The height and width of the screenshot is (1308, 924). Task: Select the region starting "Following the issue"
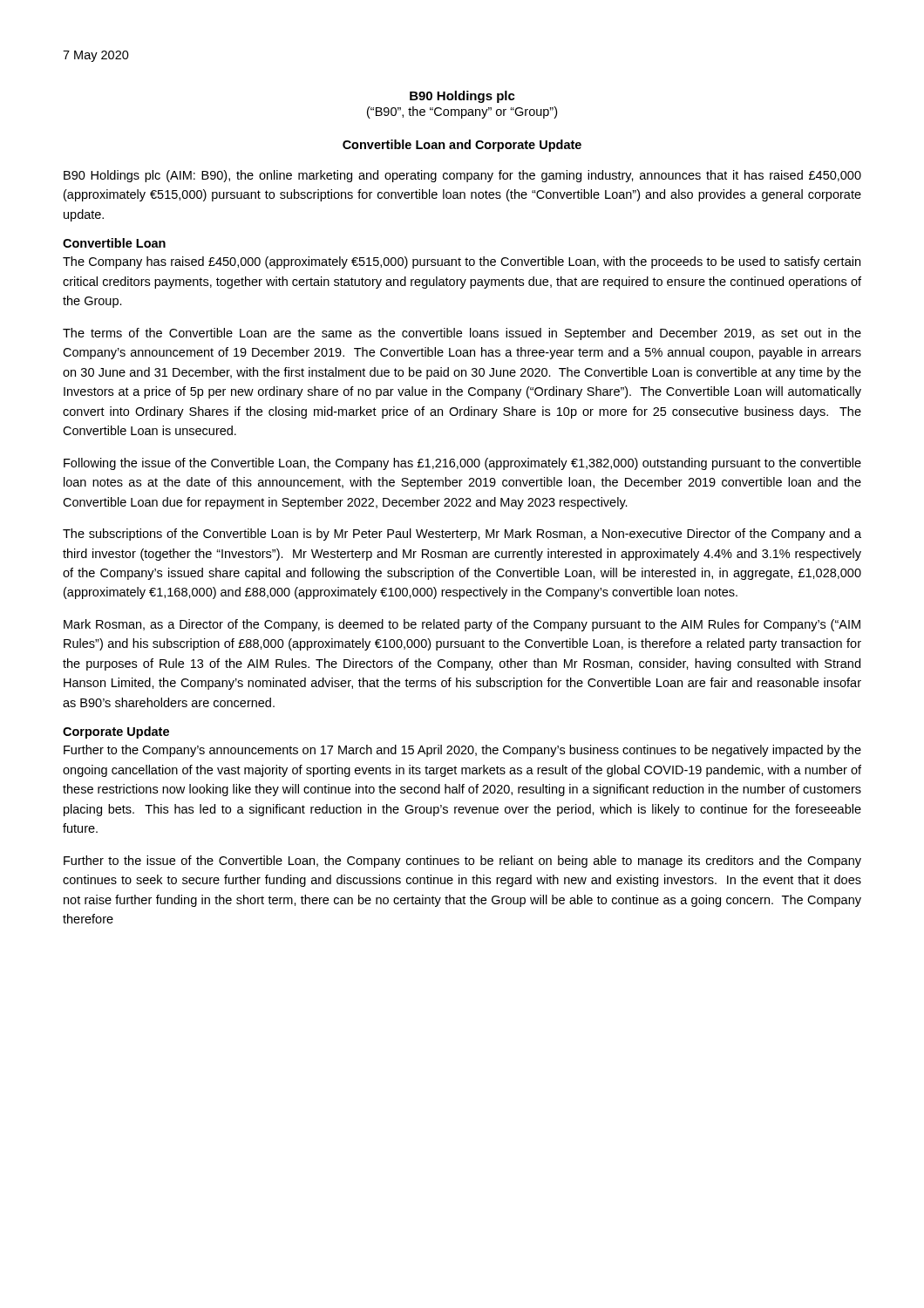coord(462,482)
